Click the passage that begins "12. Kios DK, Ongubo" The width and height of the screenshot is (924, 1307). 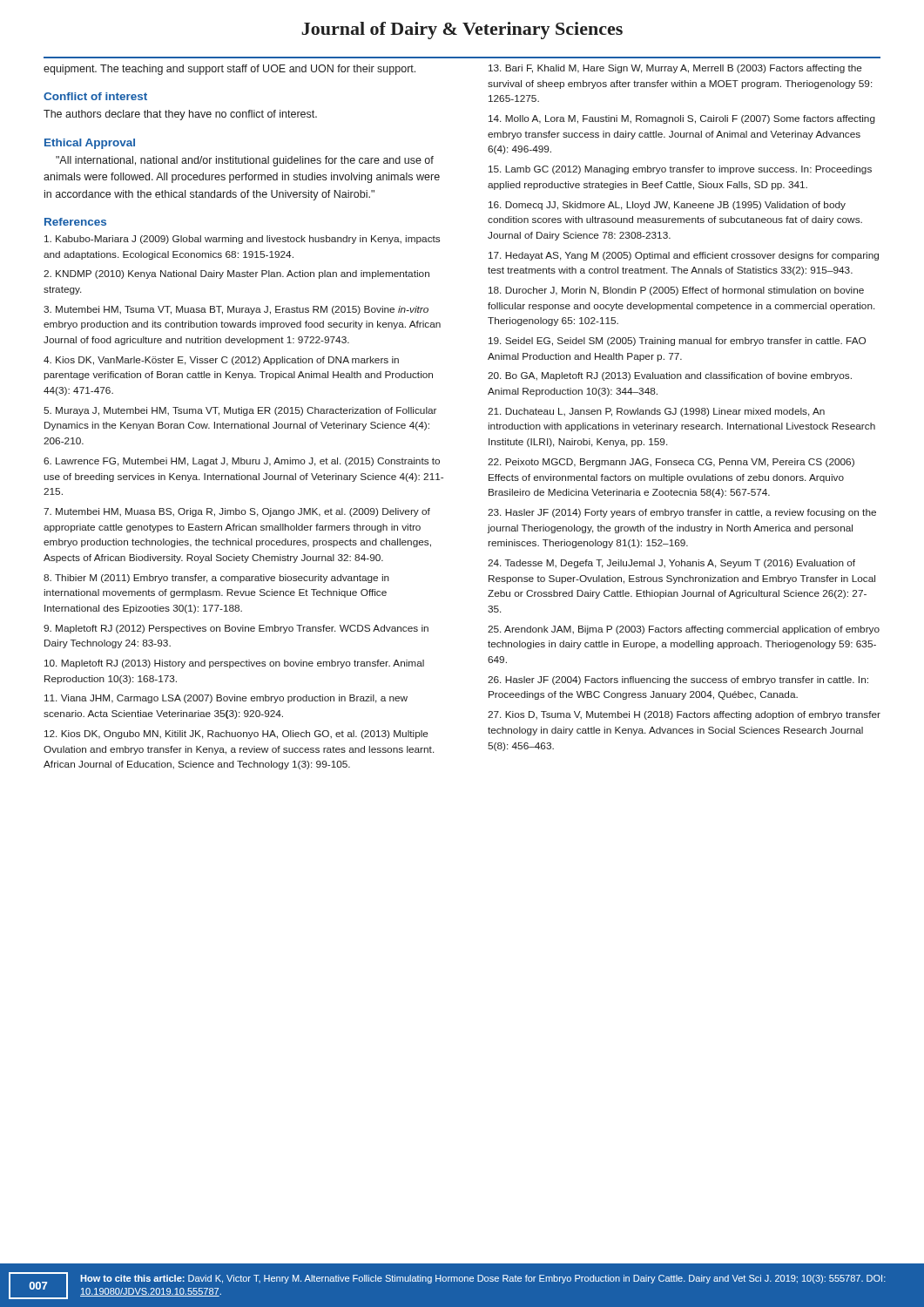(x=239, y=749)
